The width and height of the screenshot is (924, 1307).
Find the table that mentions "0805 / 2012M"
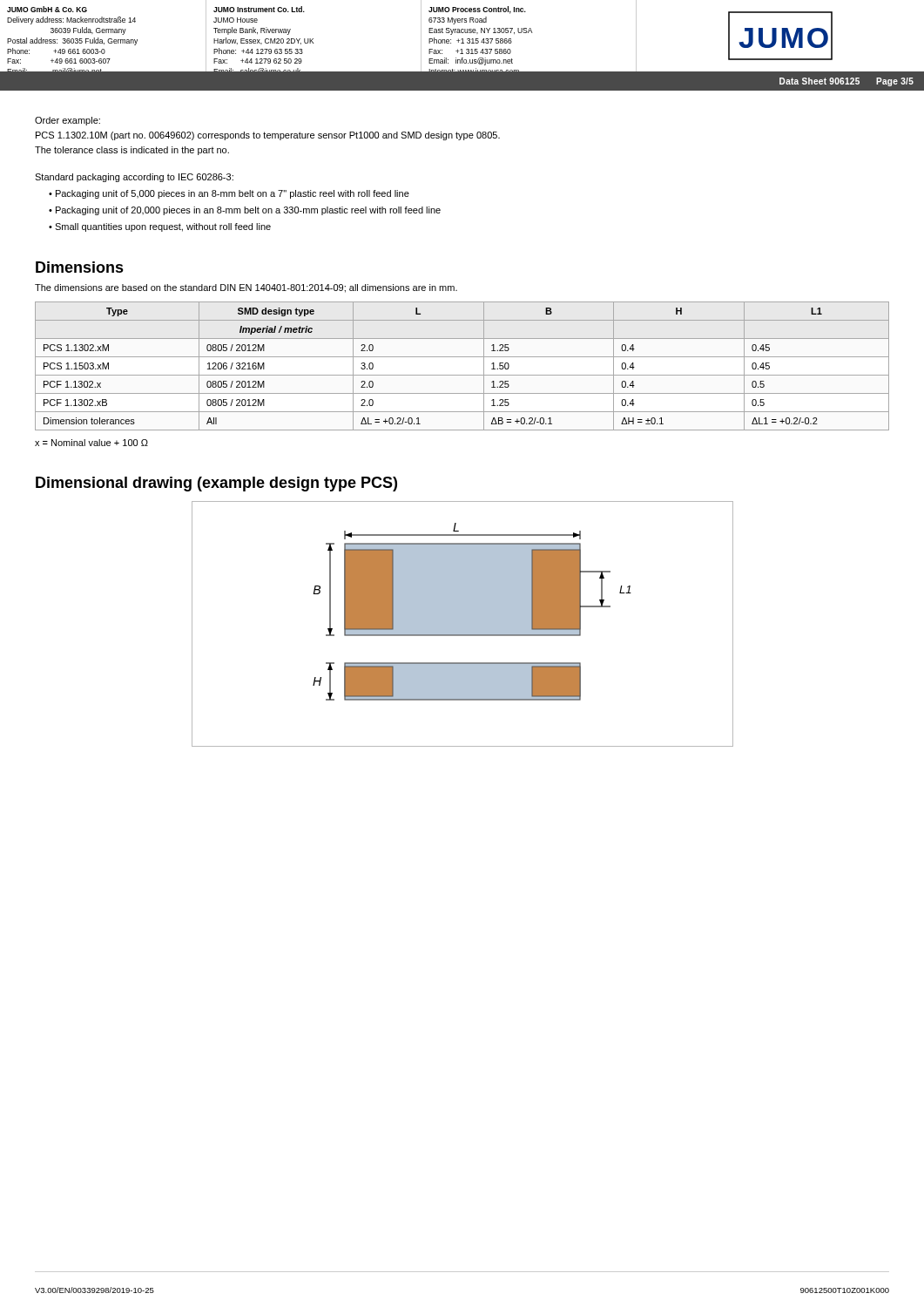tap(462, 366)
